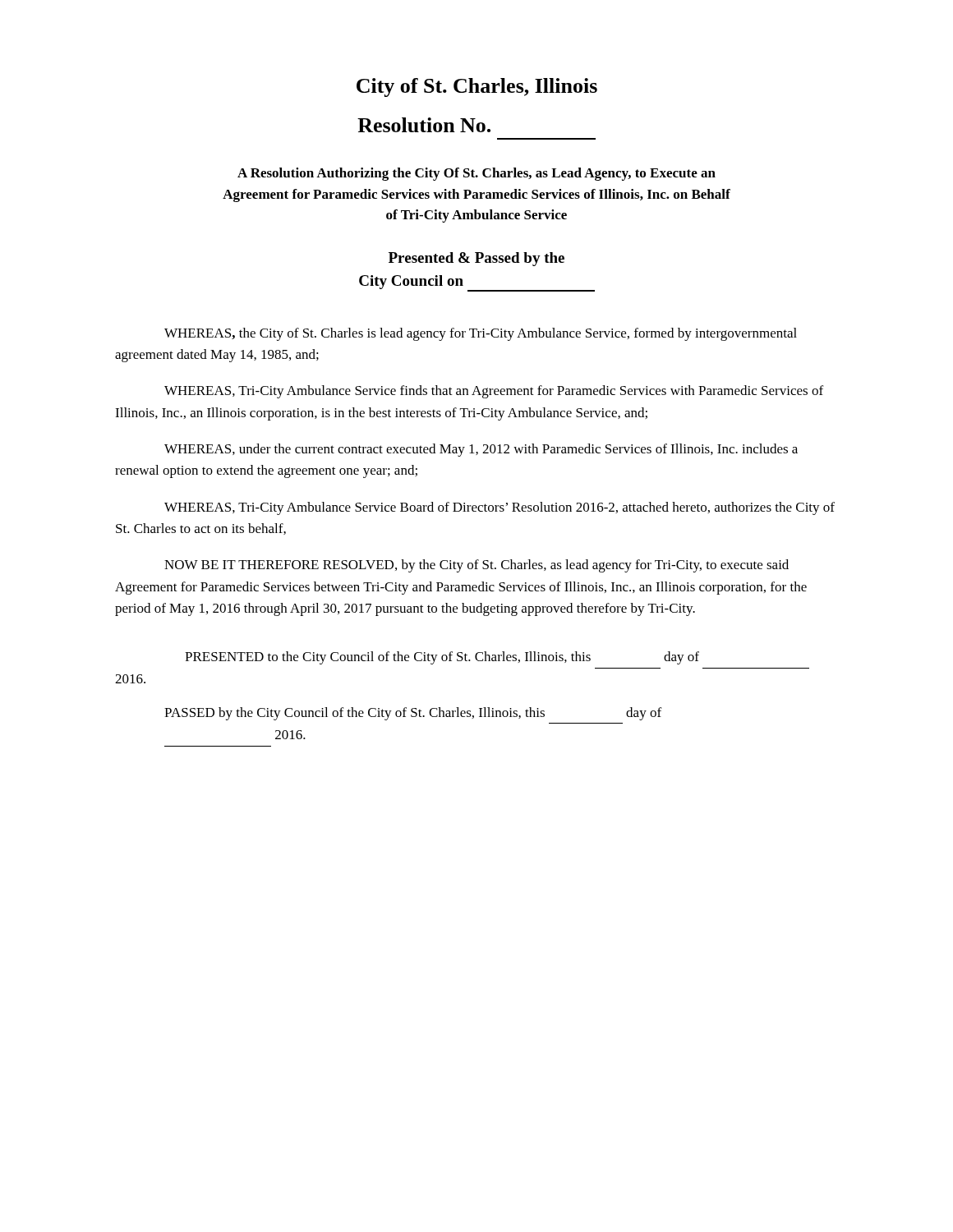Locate the element starting "A Resolution Authorizing the"
953x1232 pixels.
(x=476, y=194)
